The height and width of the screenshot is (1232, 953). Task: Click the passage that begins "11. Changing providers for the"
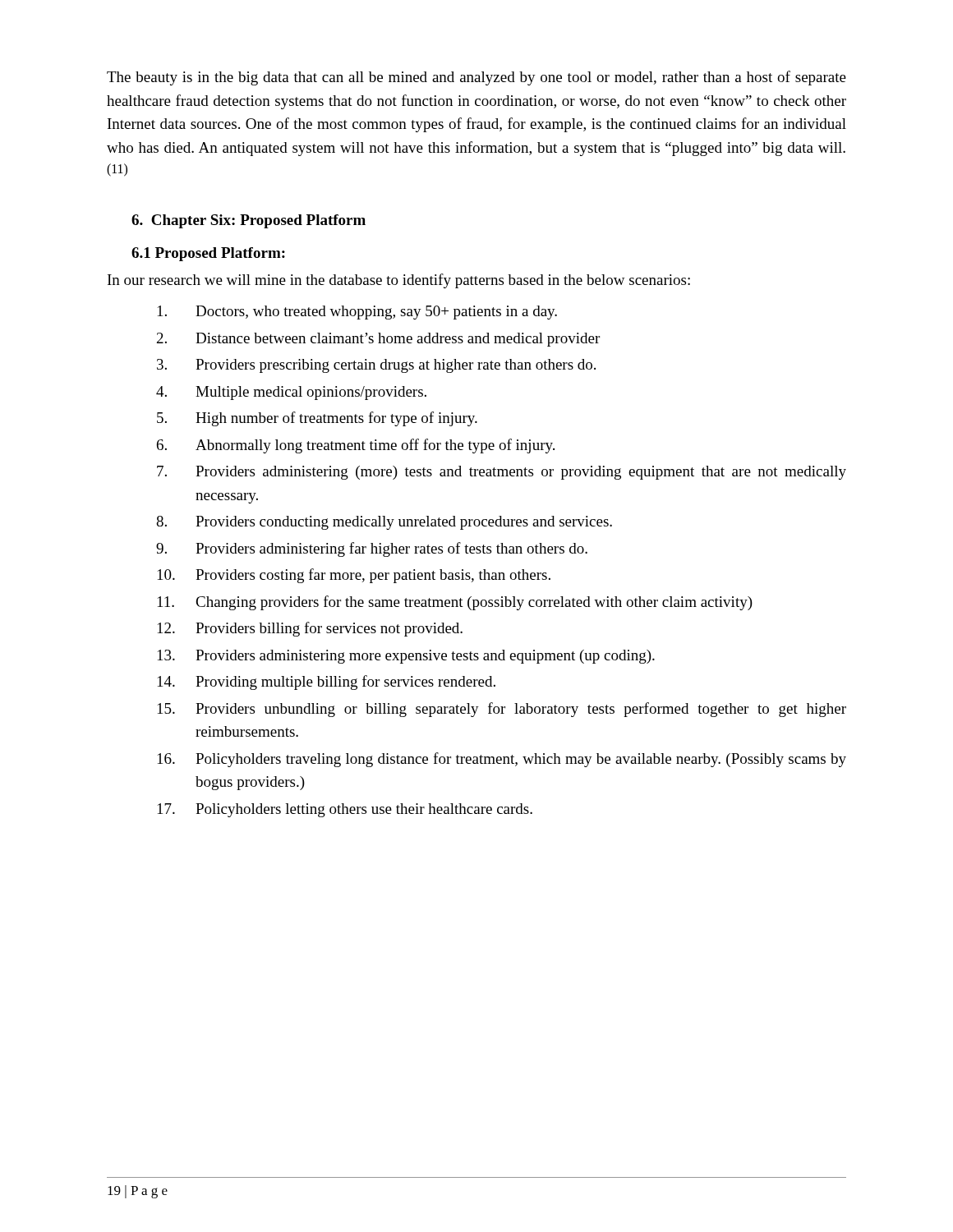[x=501, y=602]
